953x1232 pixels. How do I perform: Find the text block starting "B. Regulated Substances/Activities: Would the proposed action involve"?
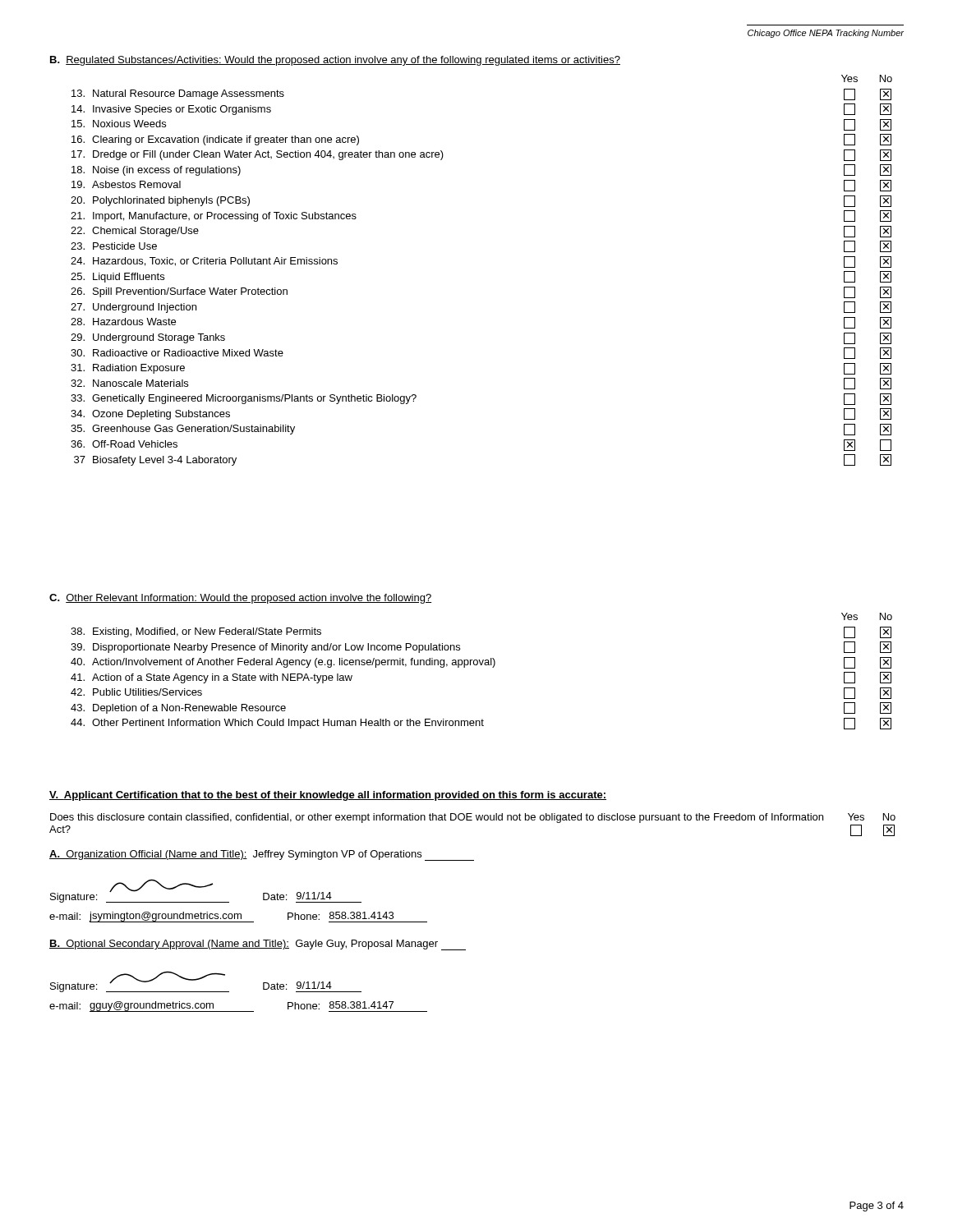[335, 61]
